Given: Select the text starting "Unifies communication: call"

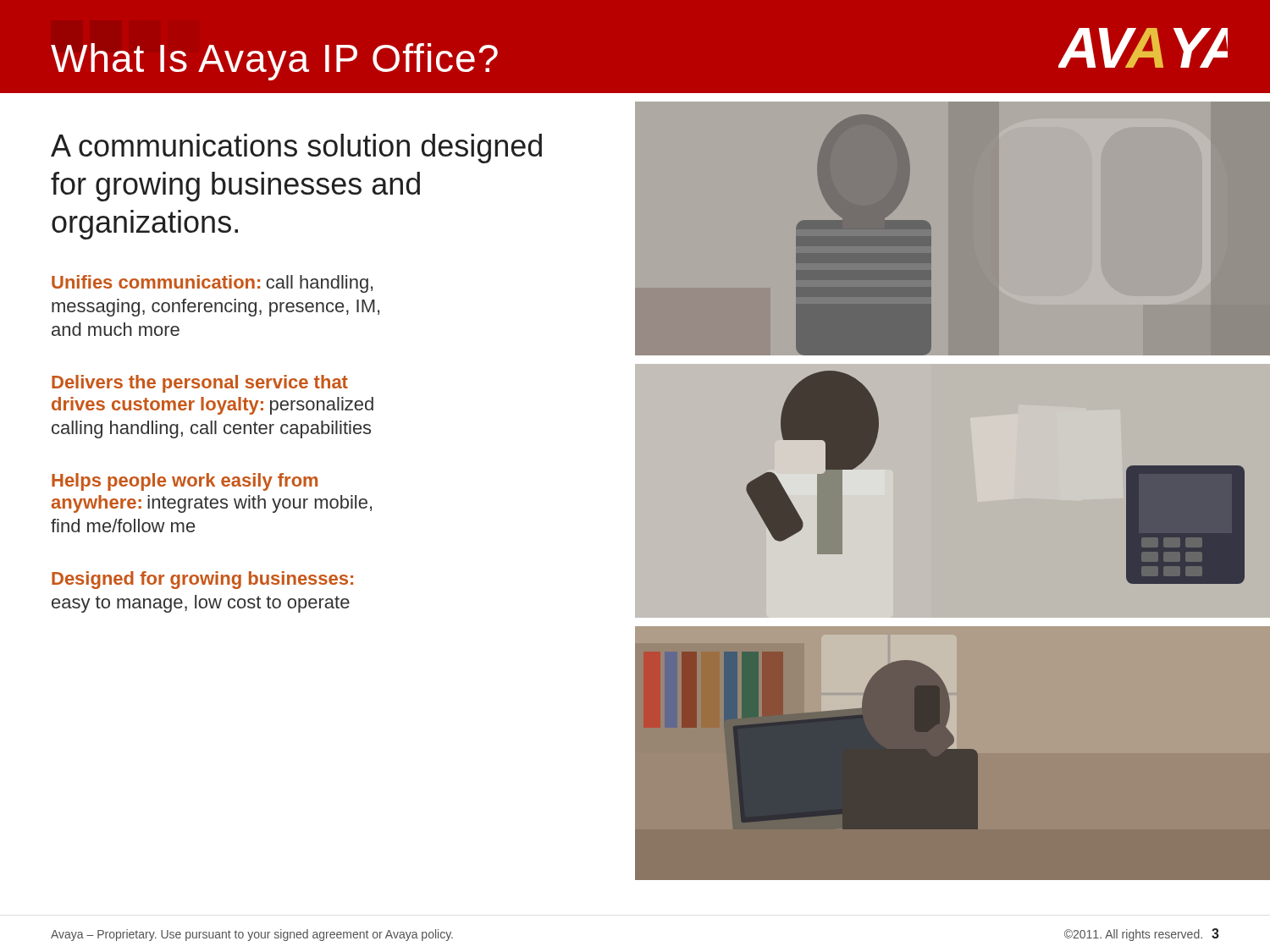Looking at the screenshot, I should coord(313,306).
